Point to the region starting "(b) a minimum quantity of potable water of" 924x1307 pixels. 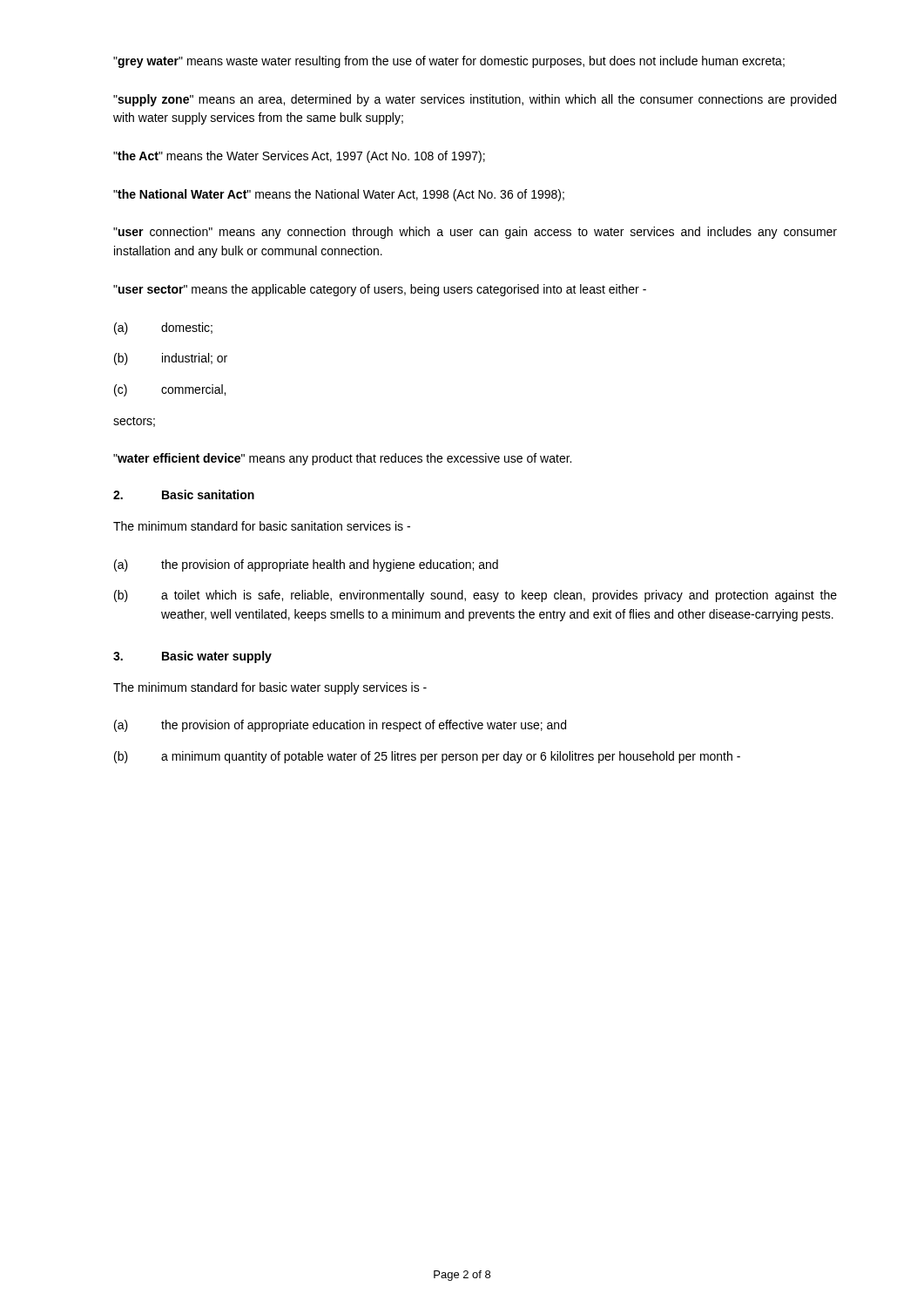pyautogui.click(x=475, y=757)
